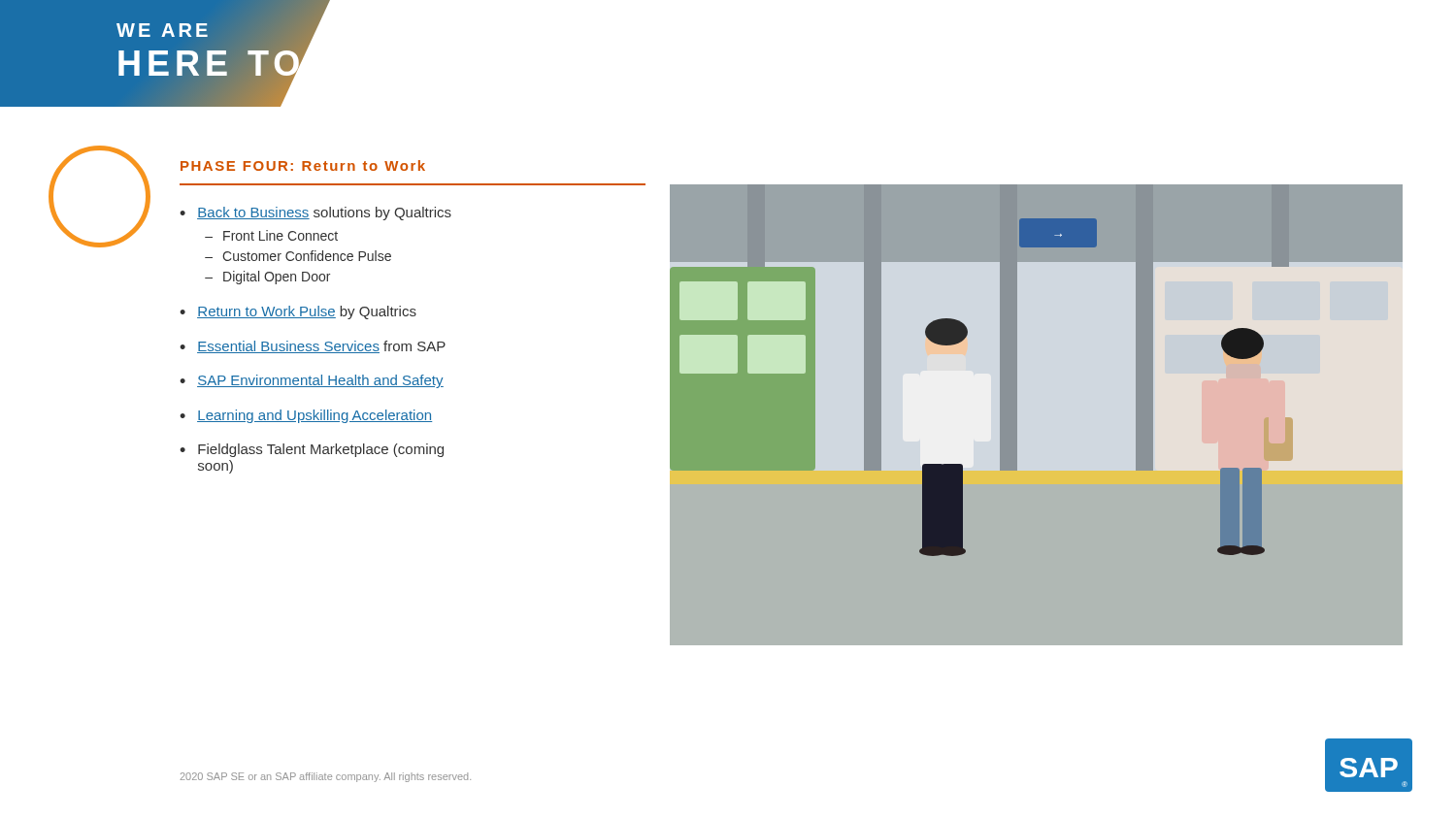Find the list item with the text "• Fieldglass Talent Marketplace (comingsoon)"
This screenshot has height=819, width=1456.
[312, 457]
